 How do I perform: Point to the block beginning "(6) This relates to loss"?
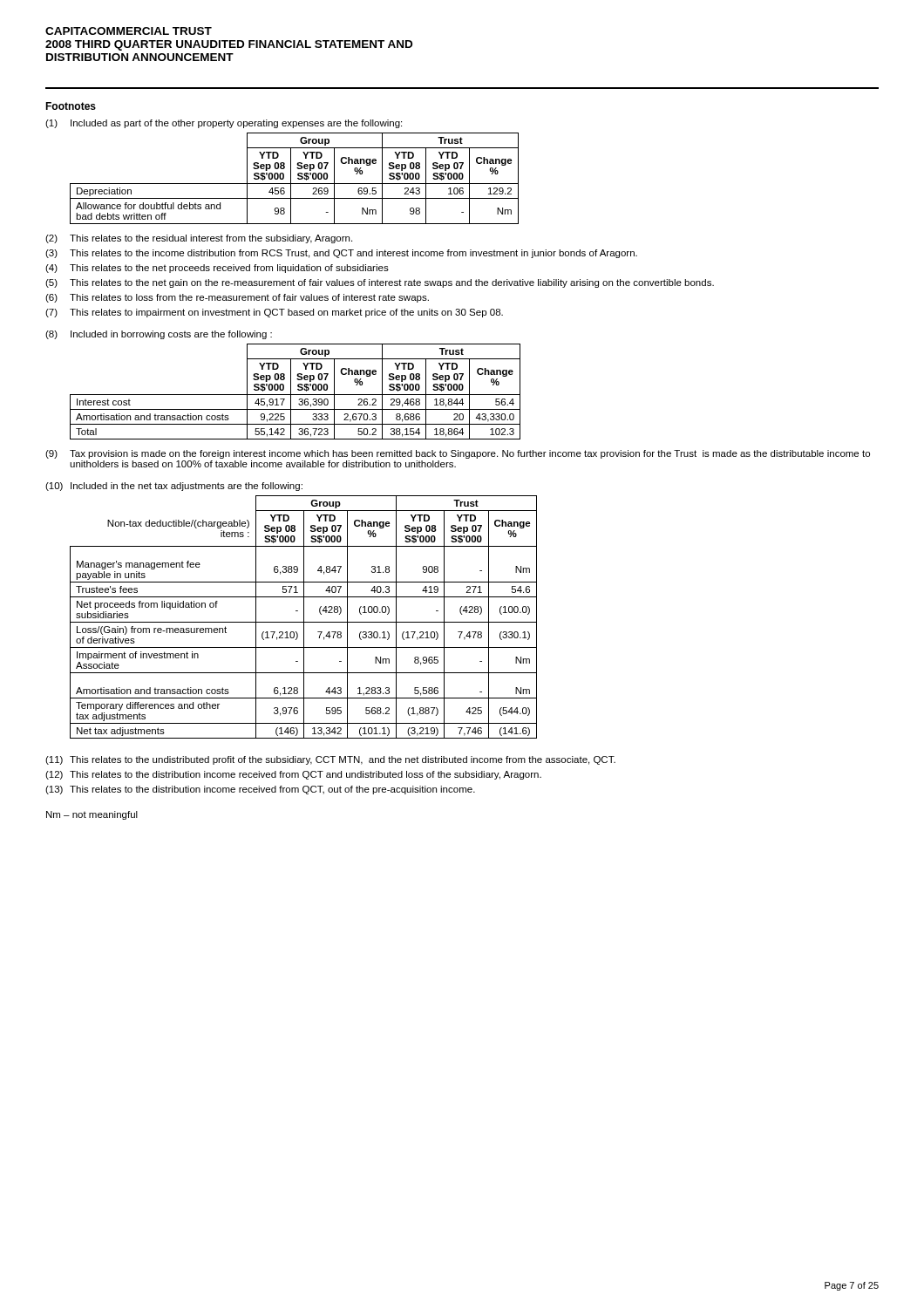(x=462, y=297)
